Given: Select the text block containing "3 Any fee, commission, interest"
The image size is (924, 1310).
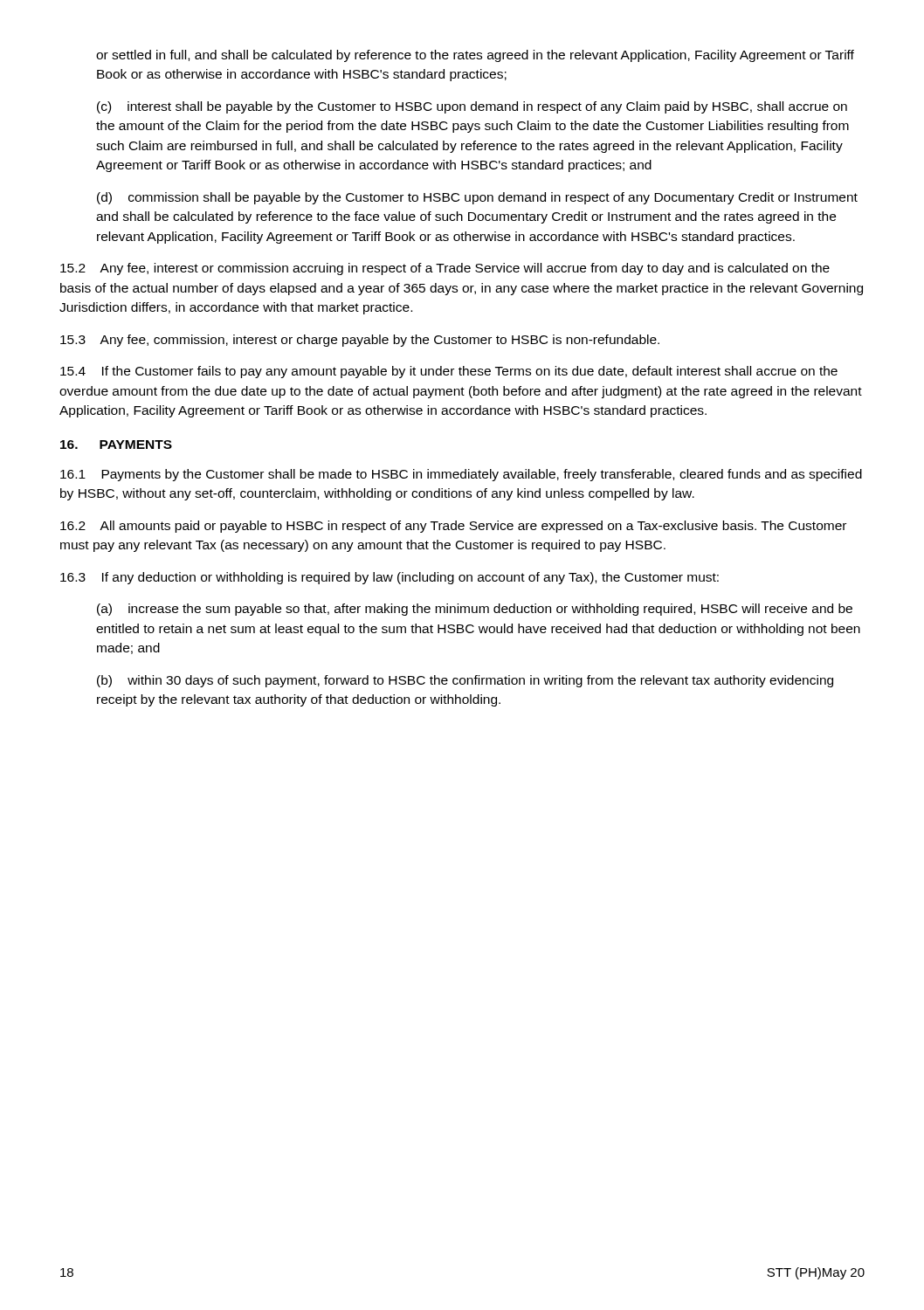Looking at the screenshot, I should [360, 339].
